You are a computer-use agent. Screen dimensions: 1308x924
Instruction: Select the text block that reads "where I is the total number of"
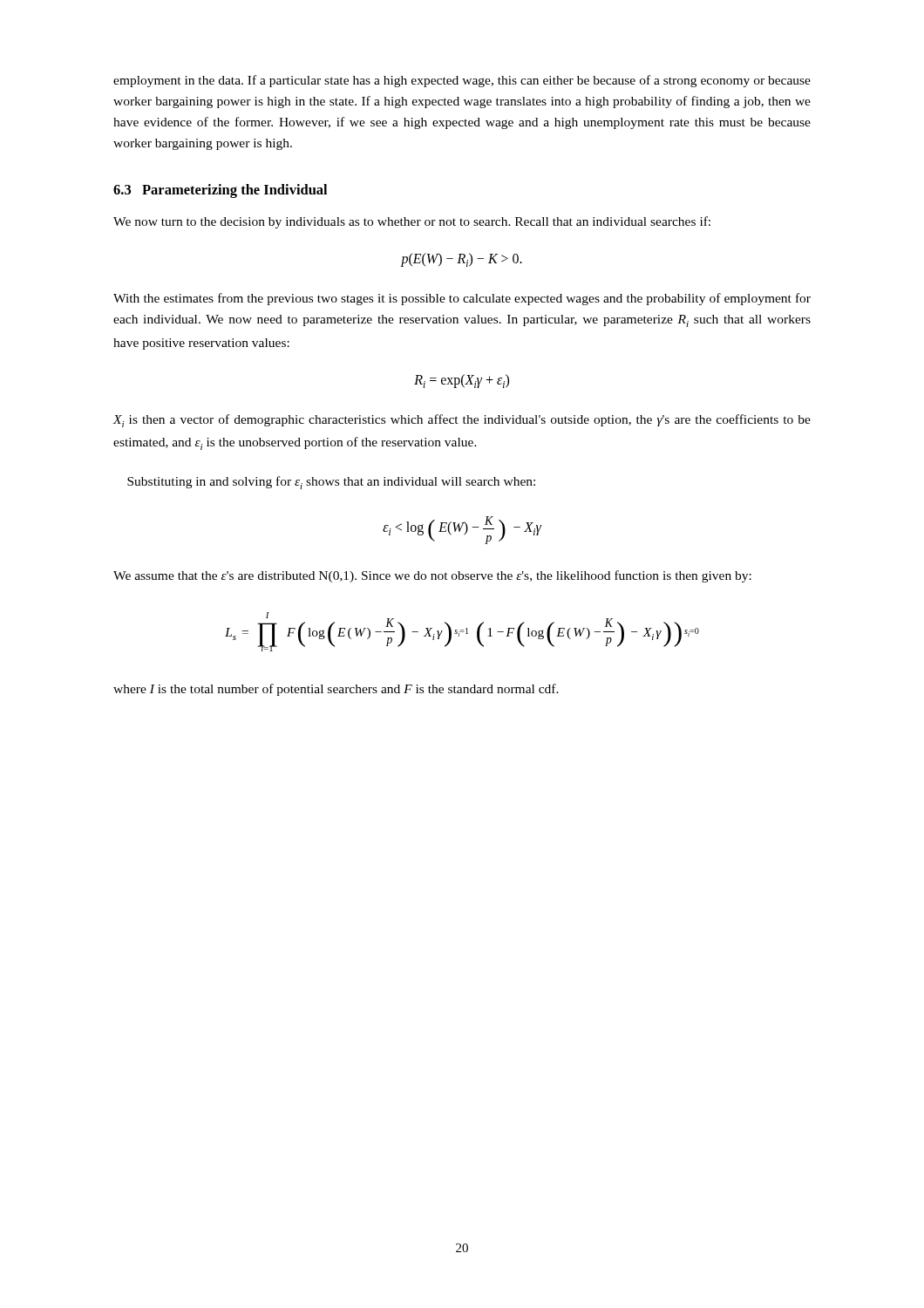[462, 689]
